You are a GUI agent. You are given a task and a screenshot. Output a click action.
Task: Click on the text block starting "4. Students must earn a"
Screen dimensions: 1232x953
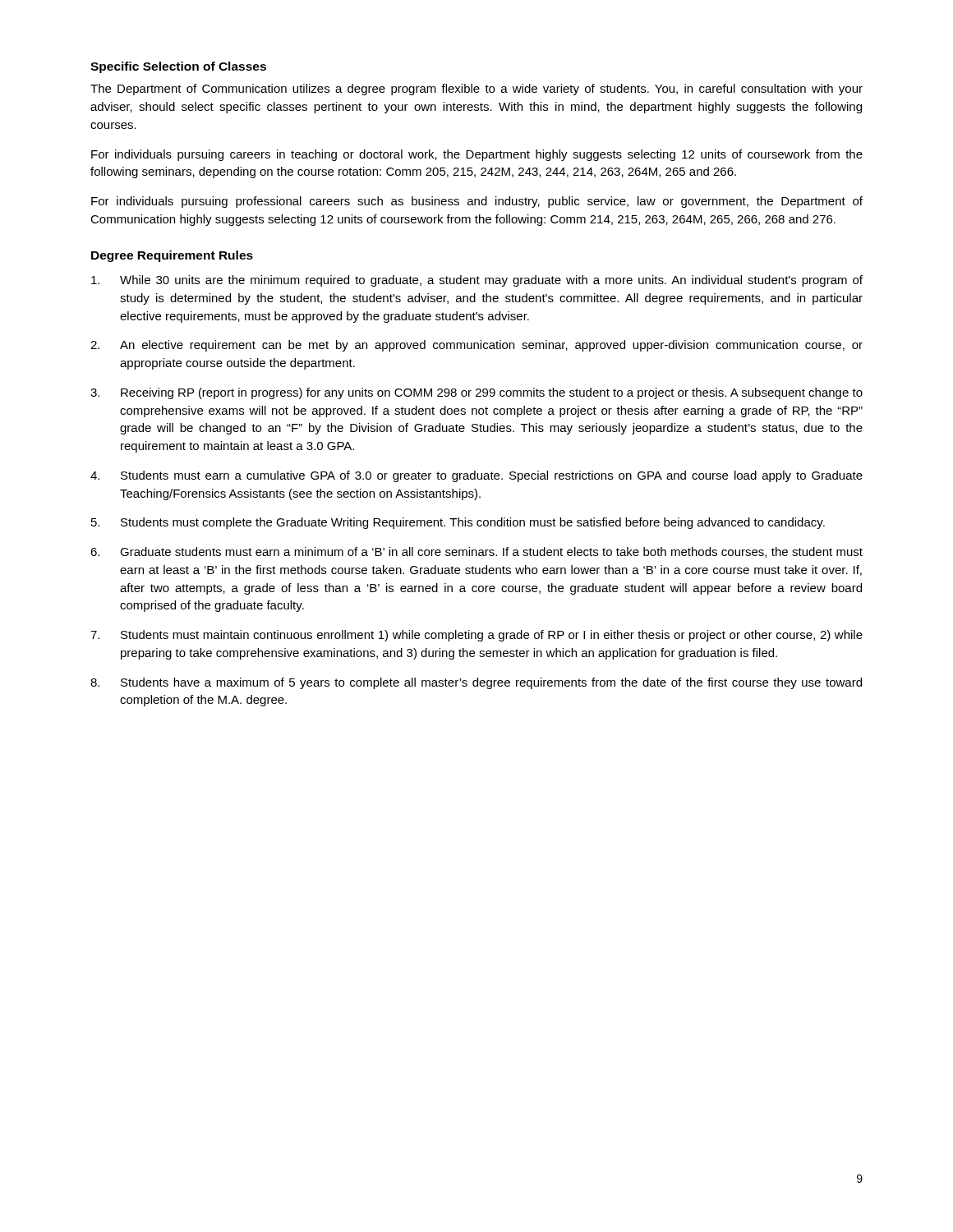click(x=476, y=484)
